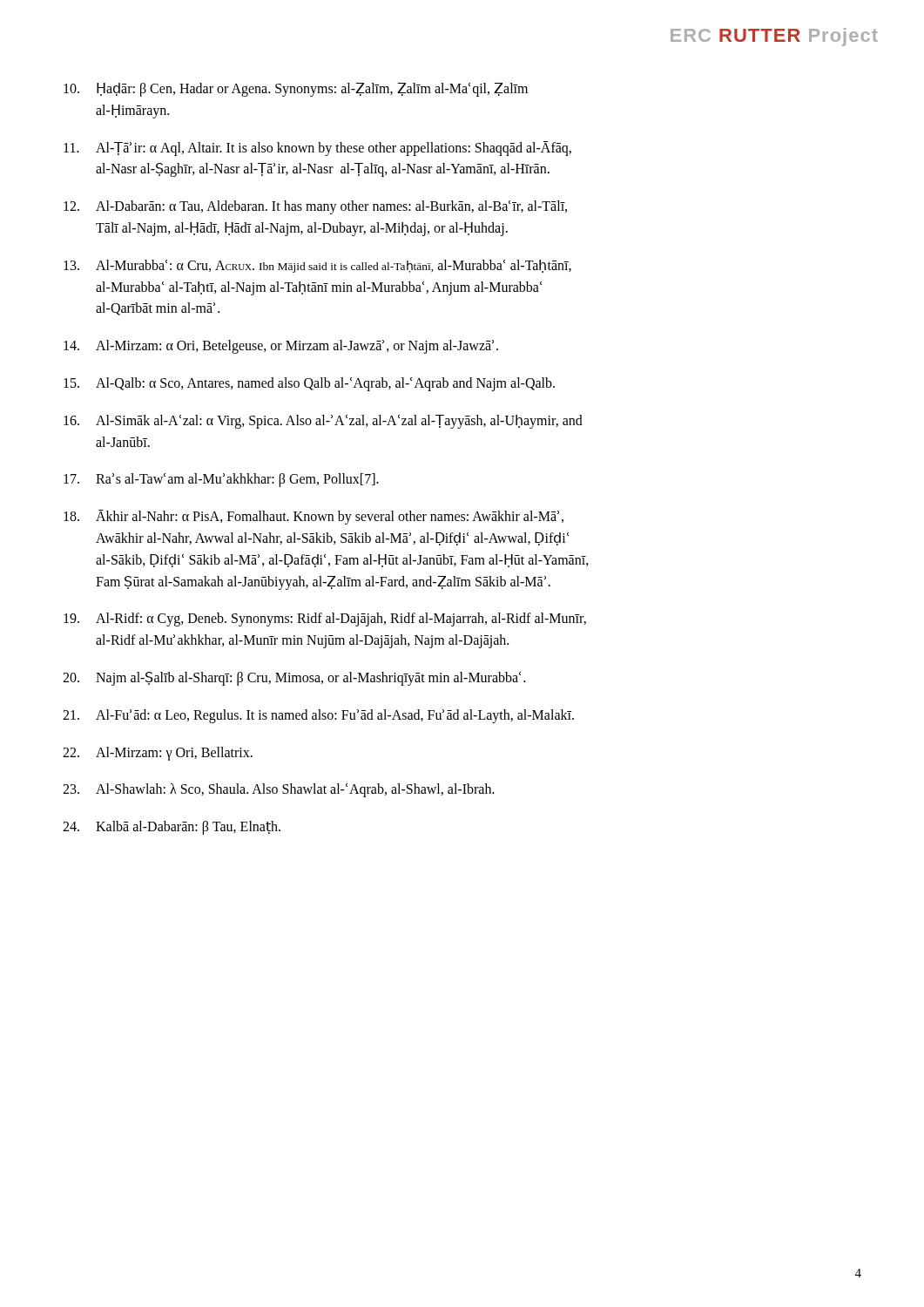Find the block starting "15. Al-Qalb: α Sco, Antares, named"
The image size is (924, 1307).
pyautogui.click(x=309, y=384)
